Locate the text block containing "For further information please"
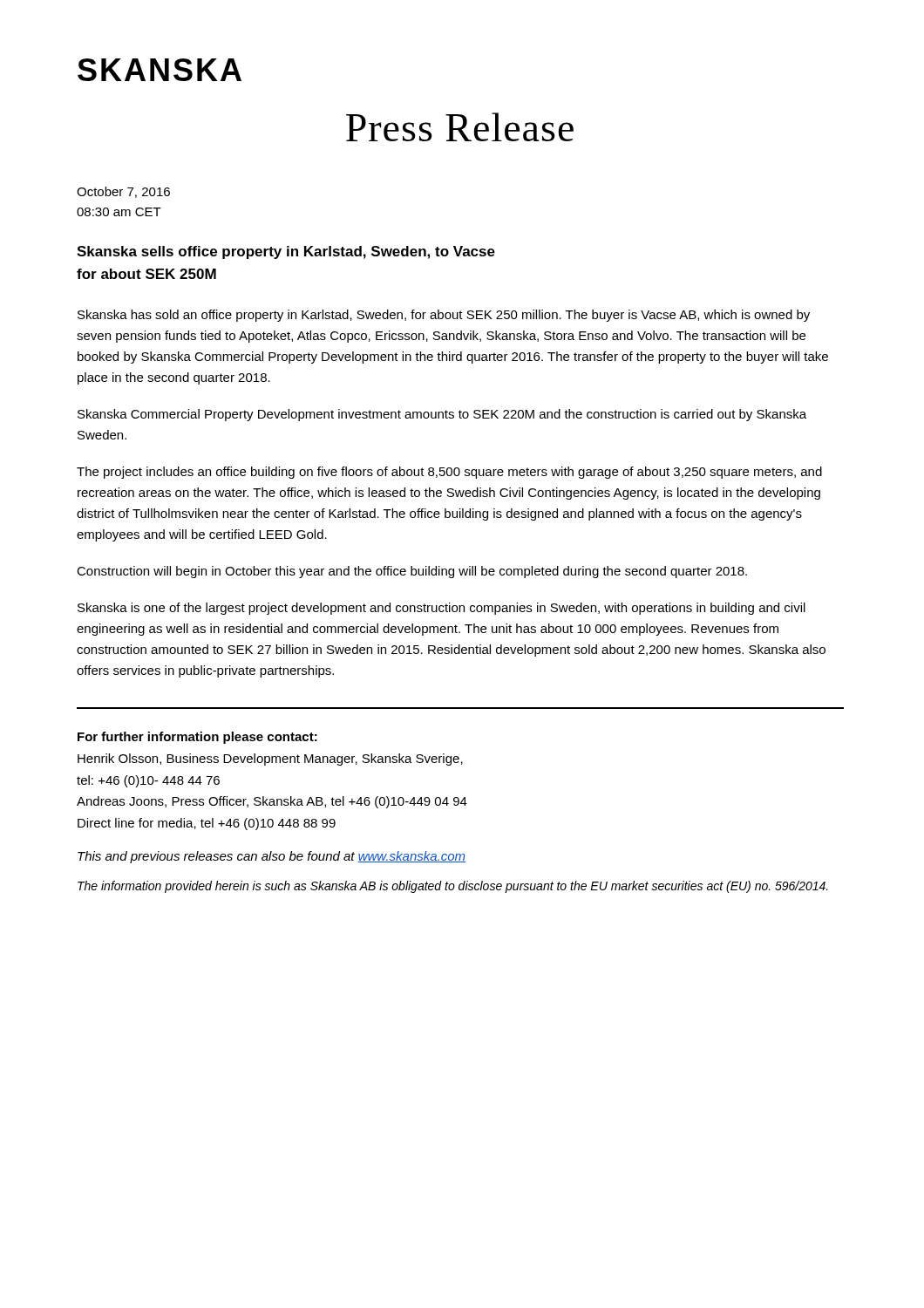 click(x=197, y=738)
